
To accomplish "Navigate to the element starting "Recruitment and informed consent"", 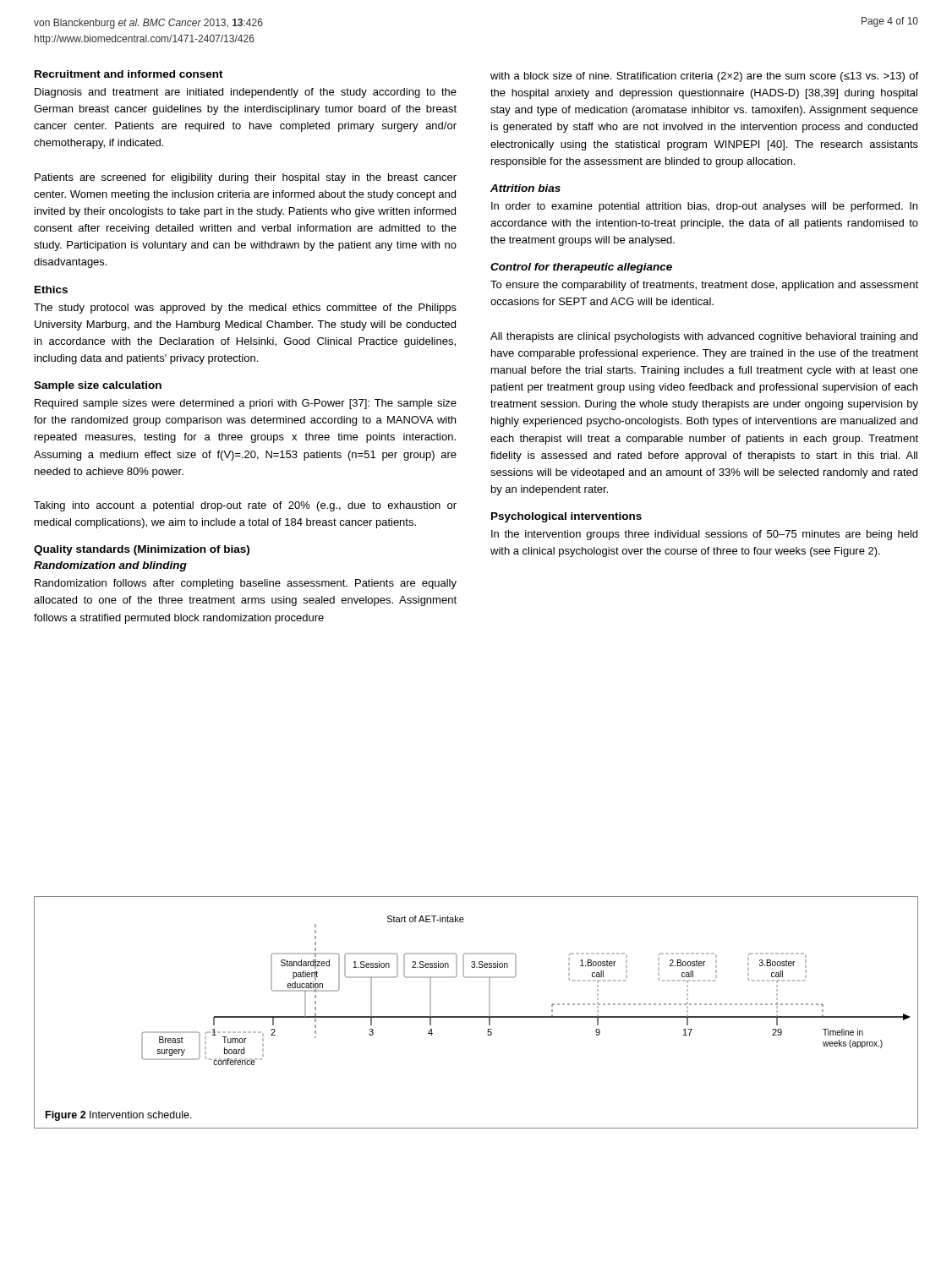I will click(128, 74).
